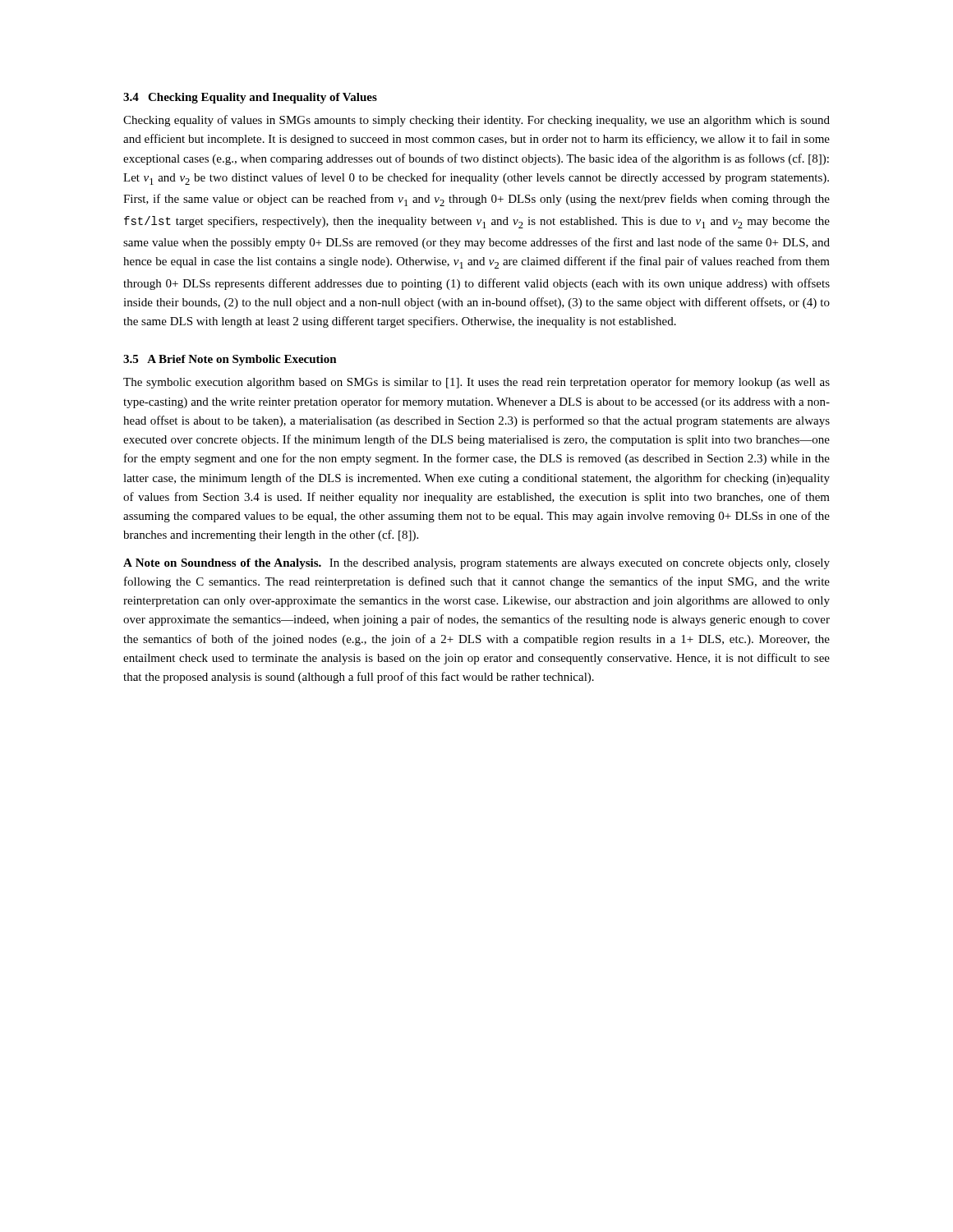Point to the region starting "3.4 Checking Equality and Inequality of Values"

250,97
